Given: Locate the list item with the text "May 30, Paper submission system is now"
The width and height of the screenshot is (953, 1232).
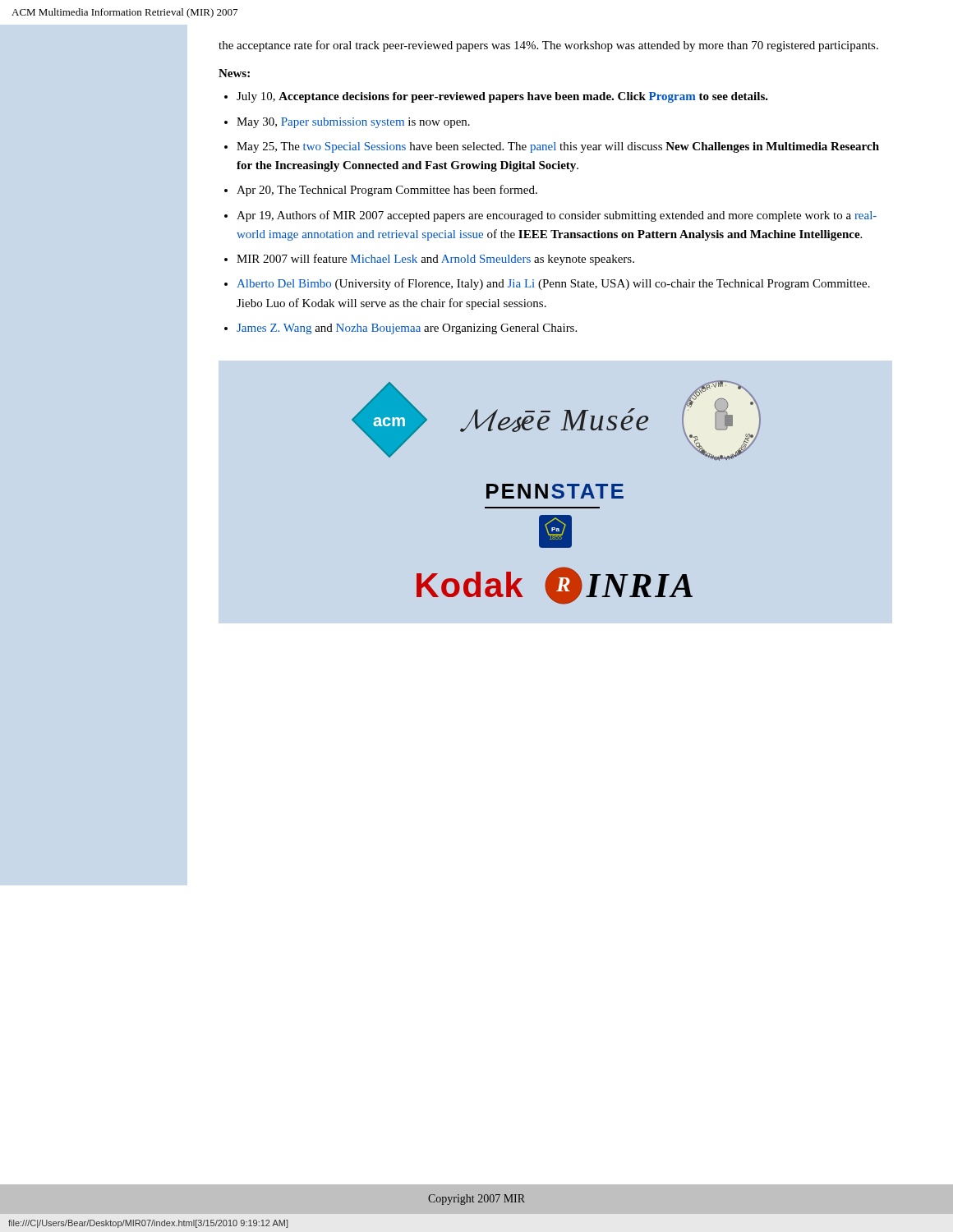Looking at the screenshot, I should coord(354,121).
